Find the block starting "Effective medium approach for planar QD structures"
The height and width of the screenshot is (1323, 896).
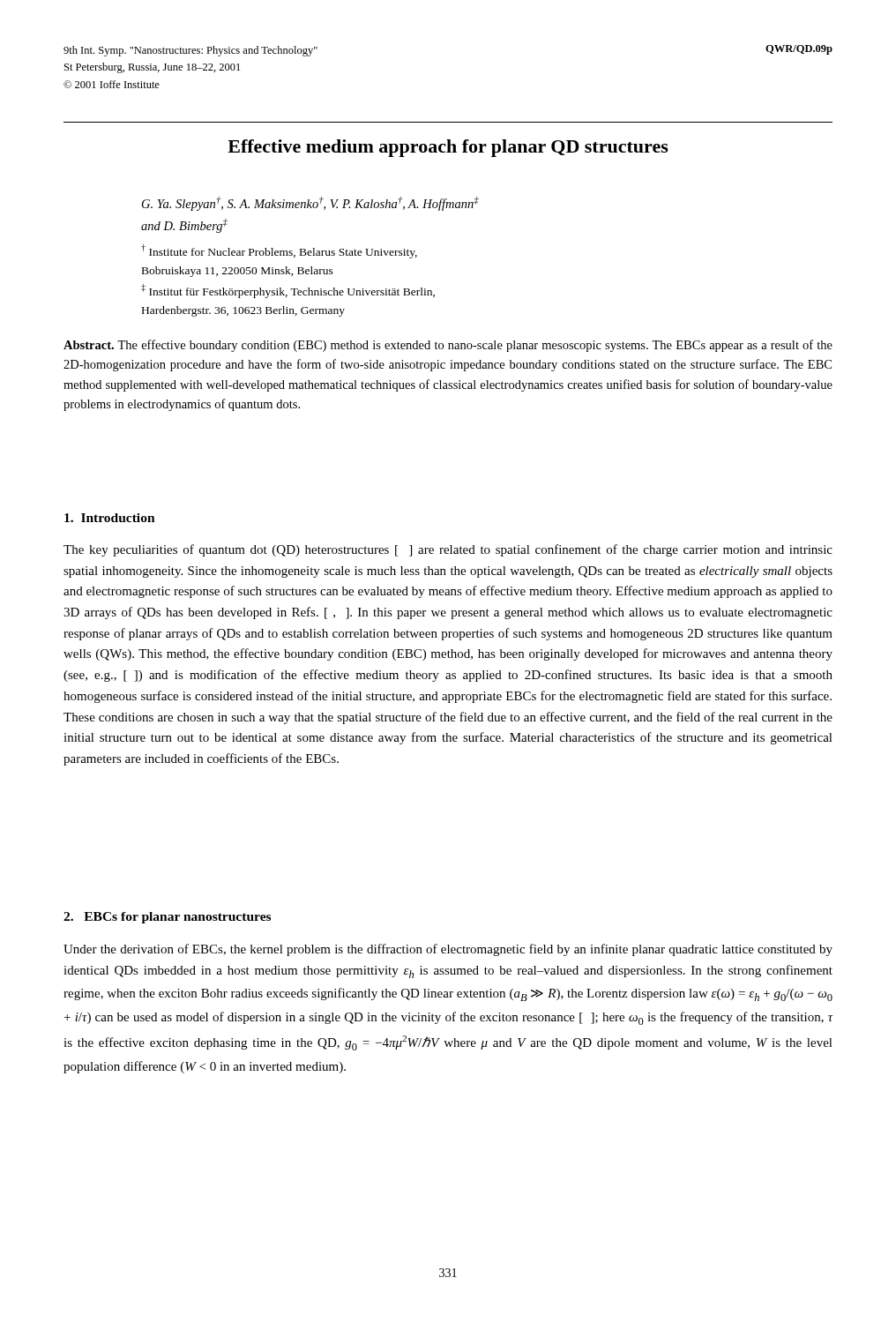tap(448, 140)
